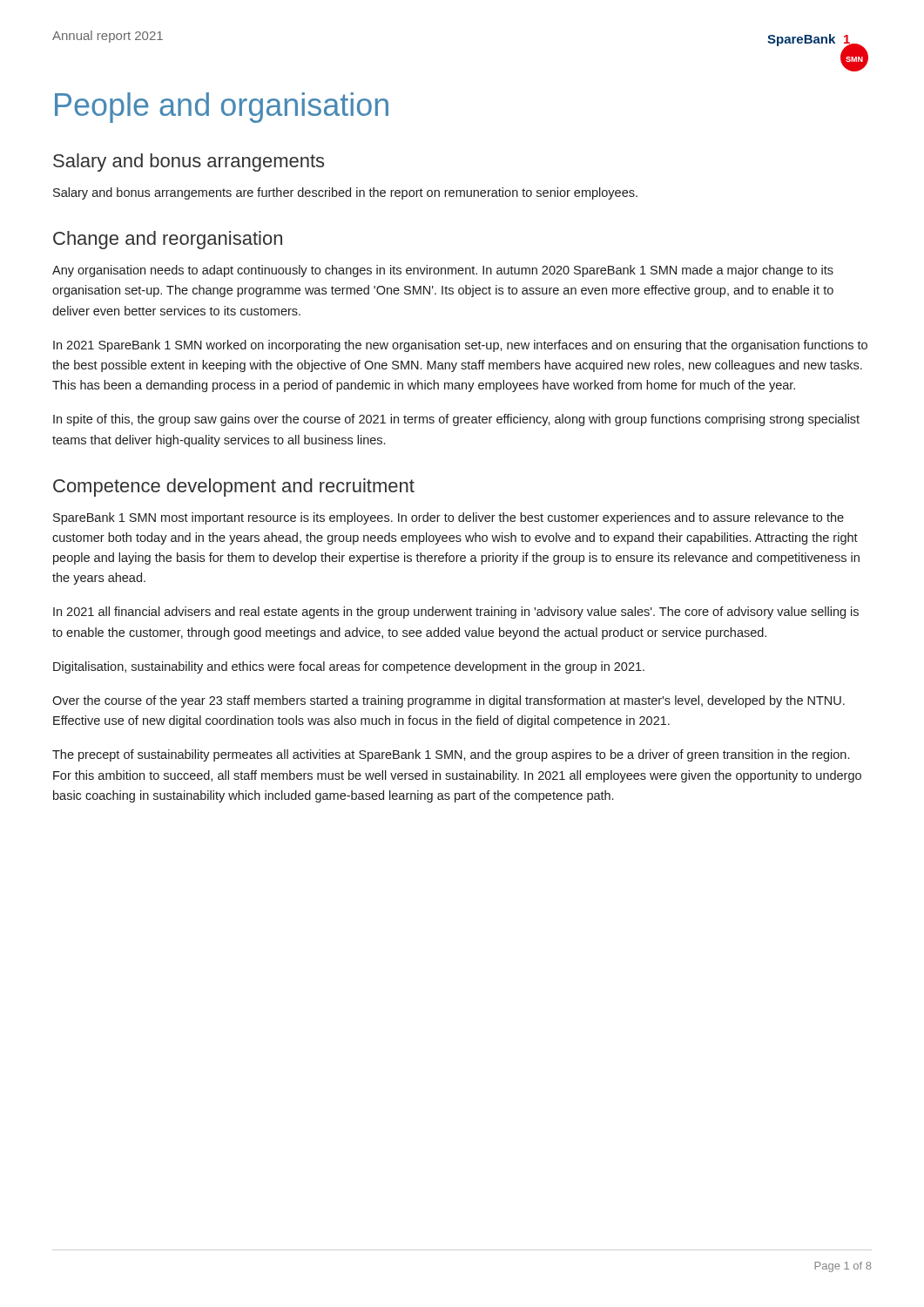This screenshot has width=924, height=1307.
Task: Locate the text block that reads "SpareBank 1 SMN most important"
Action: (456, 548)
